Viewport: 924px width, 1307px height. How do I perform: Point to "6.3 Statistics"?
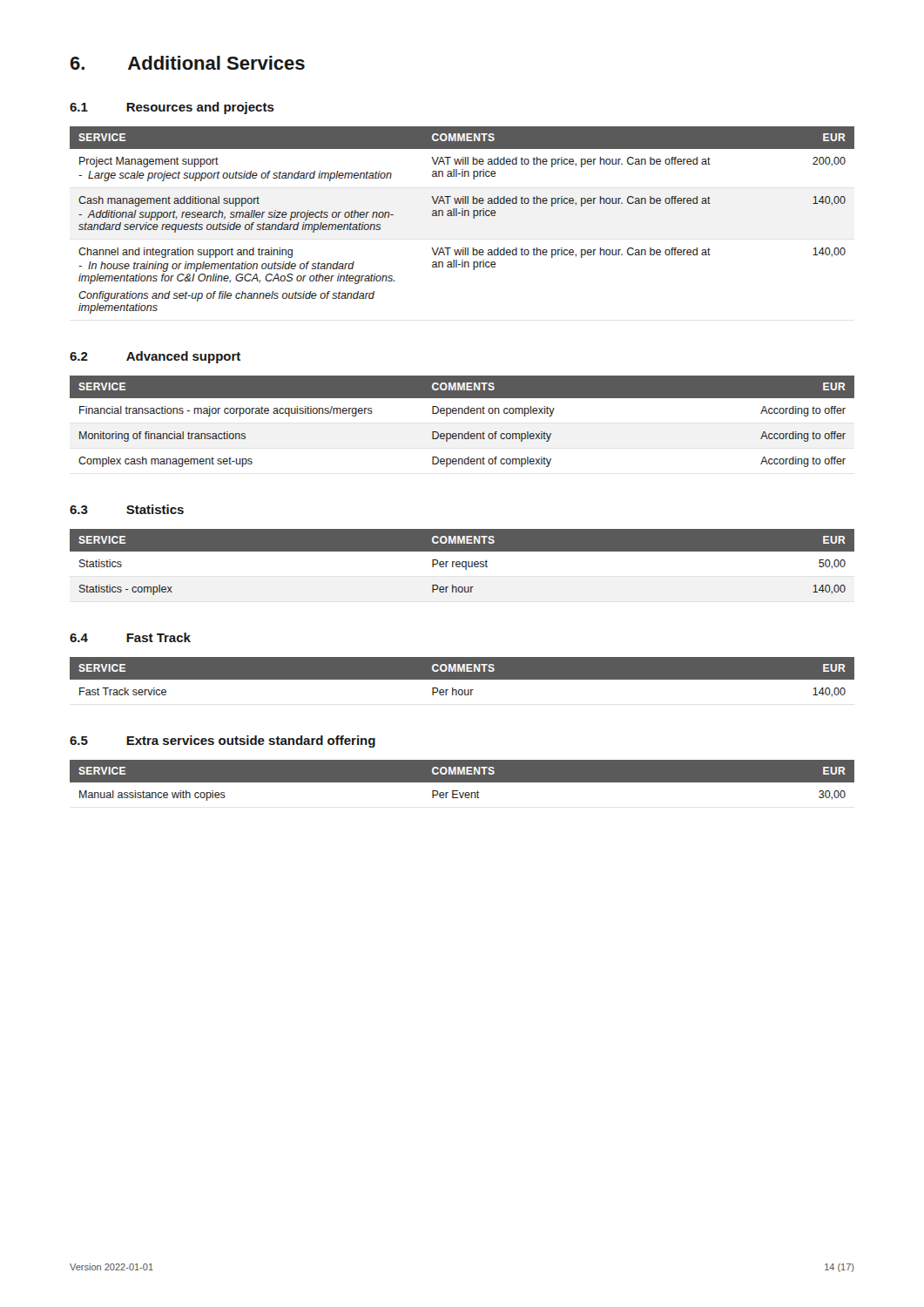coord(127,509)
